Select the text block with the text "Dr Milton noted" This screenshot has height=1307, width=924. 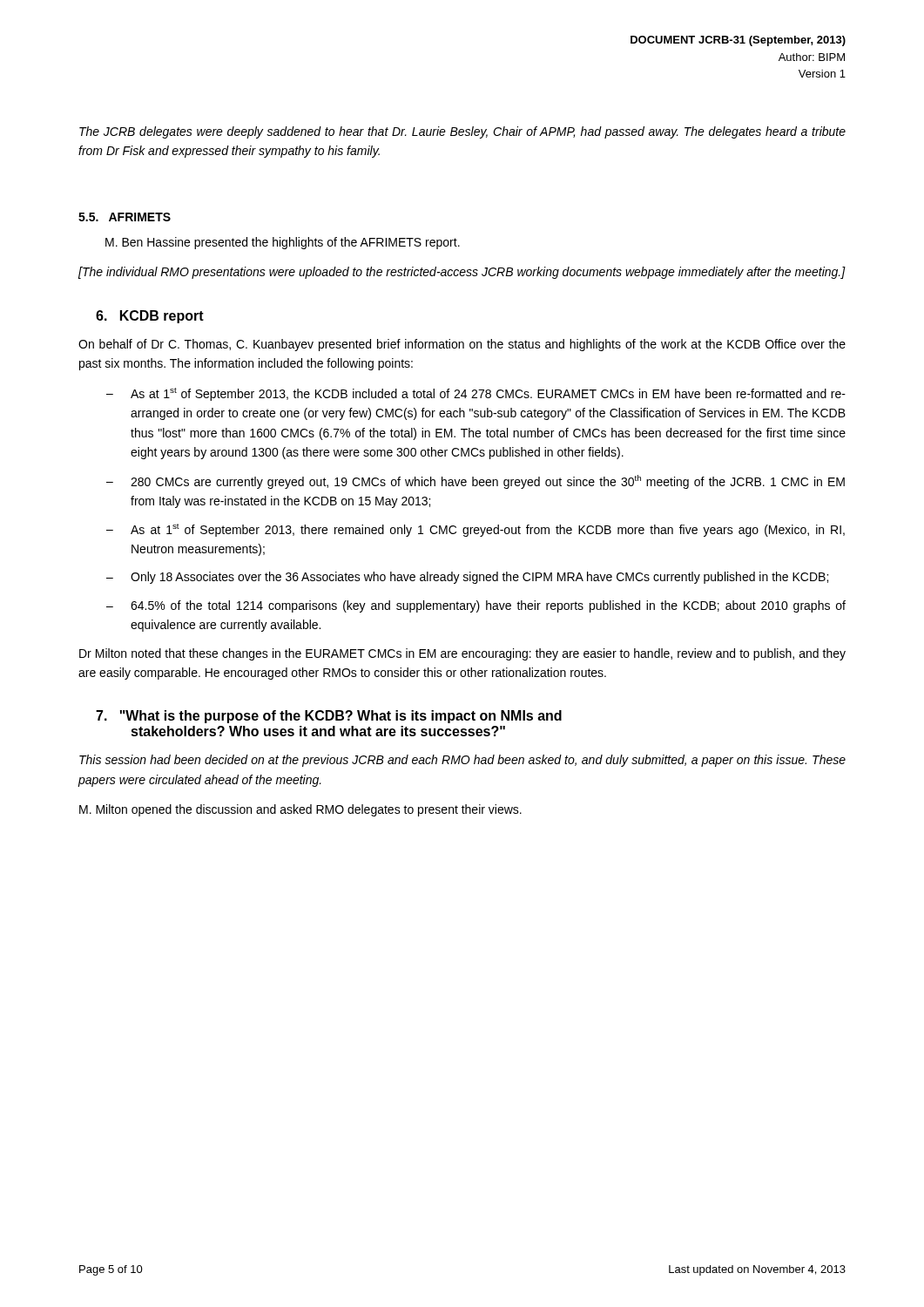[462, 663]
